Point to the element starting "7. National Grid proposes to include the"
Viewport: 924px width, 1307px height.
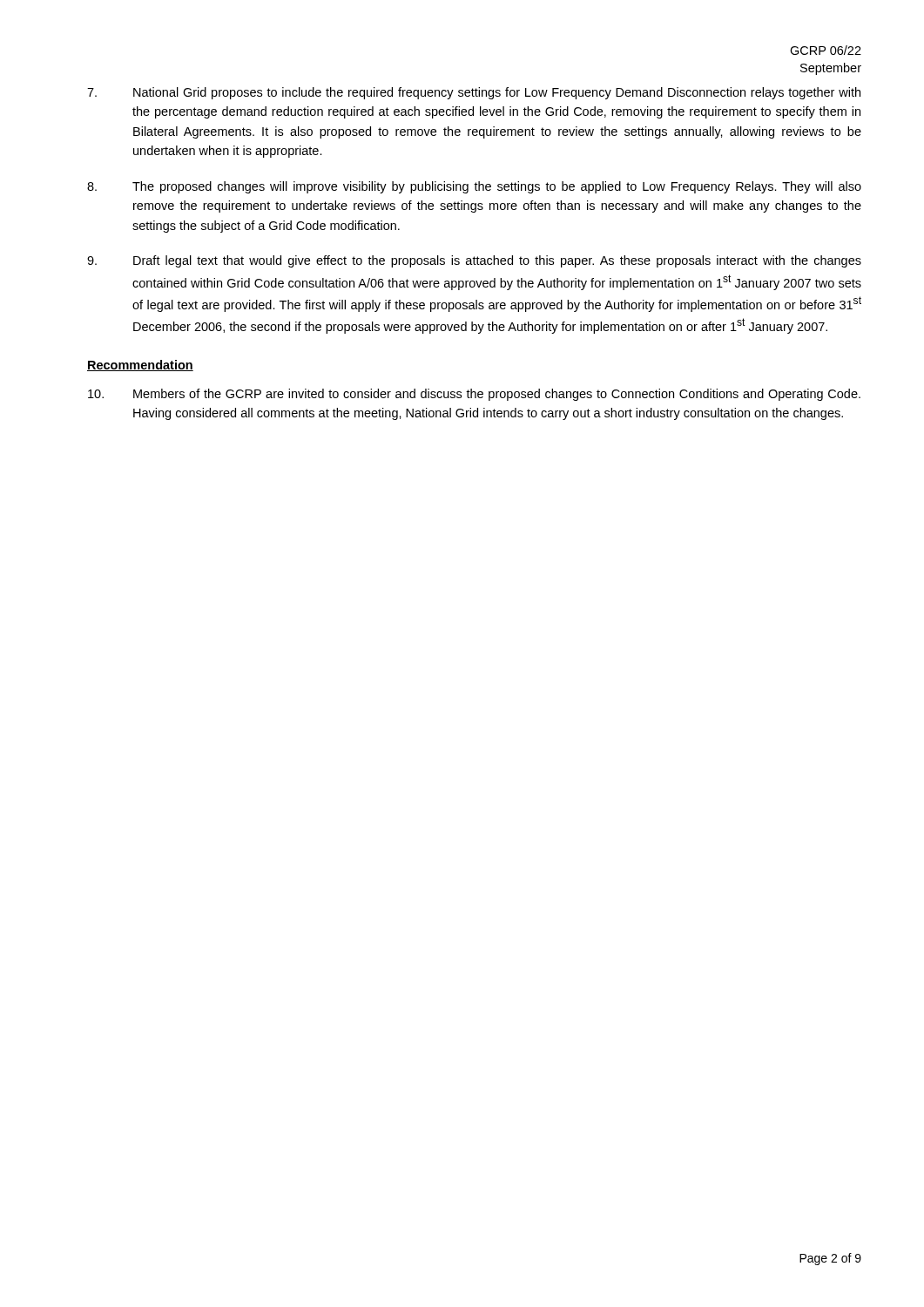[474, 122]
